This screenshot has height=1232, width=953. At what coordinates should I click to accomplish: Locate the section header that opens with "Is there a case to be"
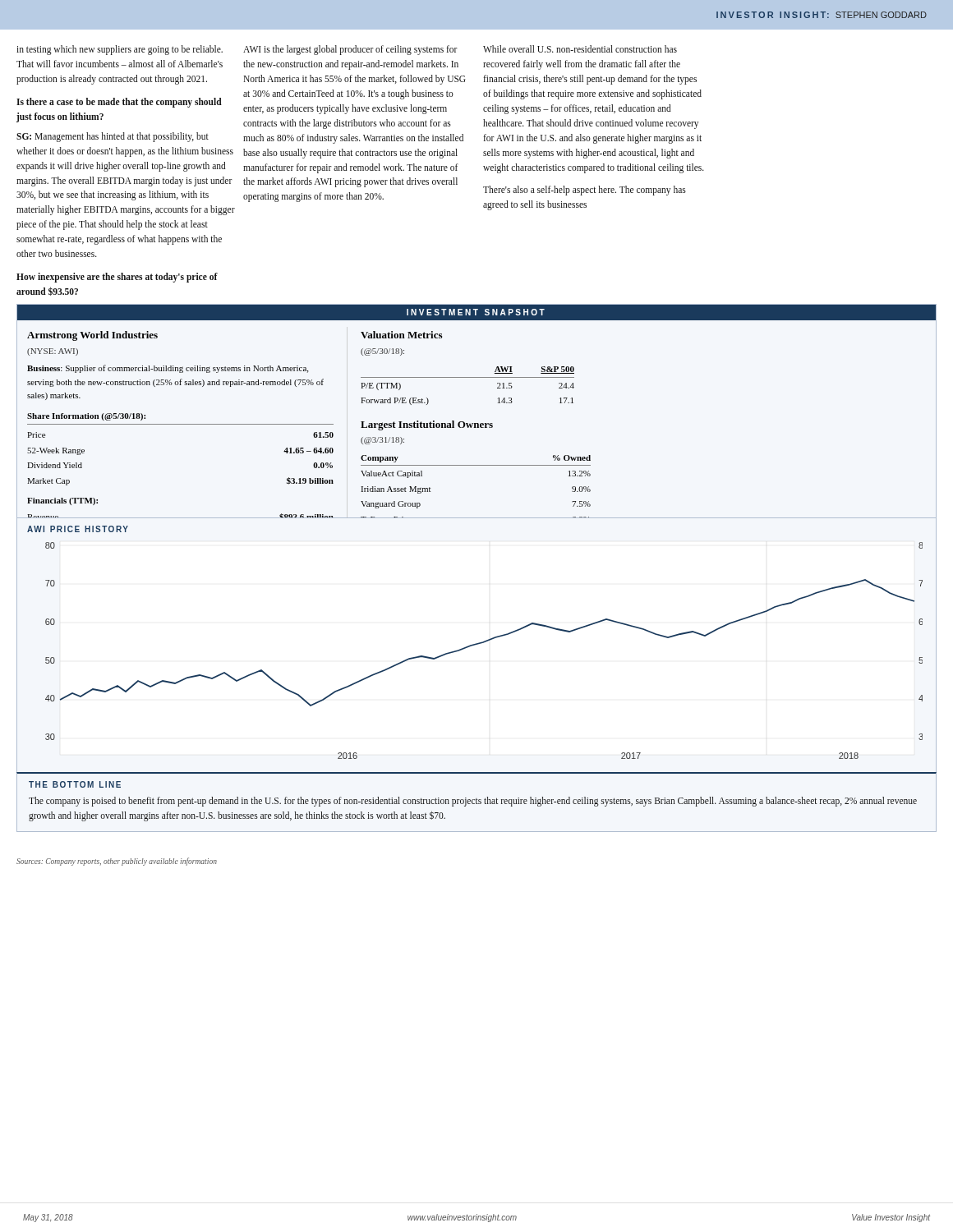click(119, 109)
